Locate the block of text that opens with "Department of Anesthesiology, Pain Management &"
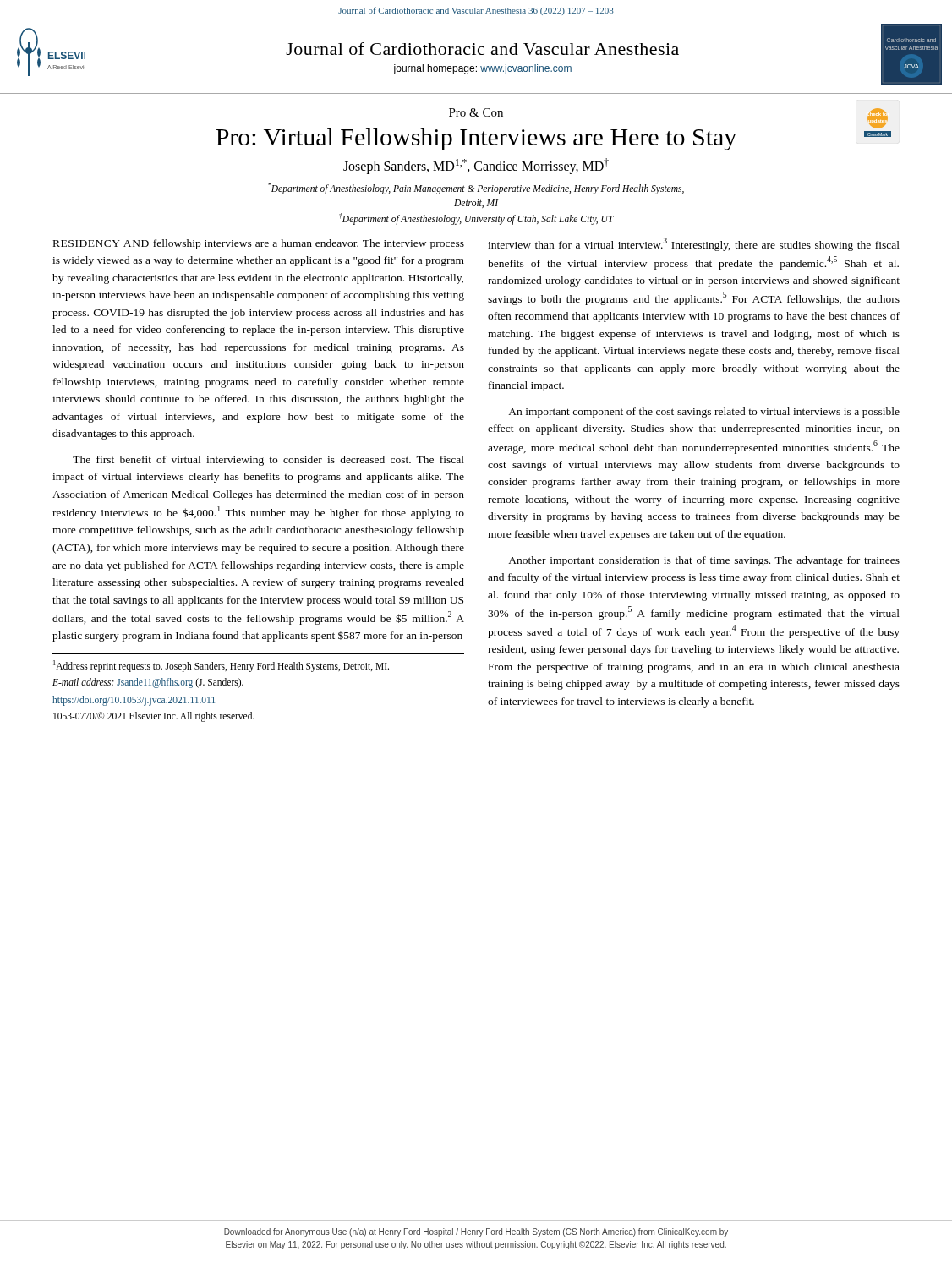The width and height of the screenshot is (952, 1268). pyautogui.click(x=476, y=203)
